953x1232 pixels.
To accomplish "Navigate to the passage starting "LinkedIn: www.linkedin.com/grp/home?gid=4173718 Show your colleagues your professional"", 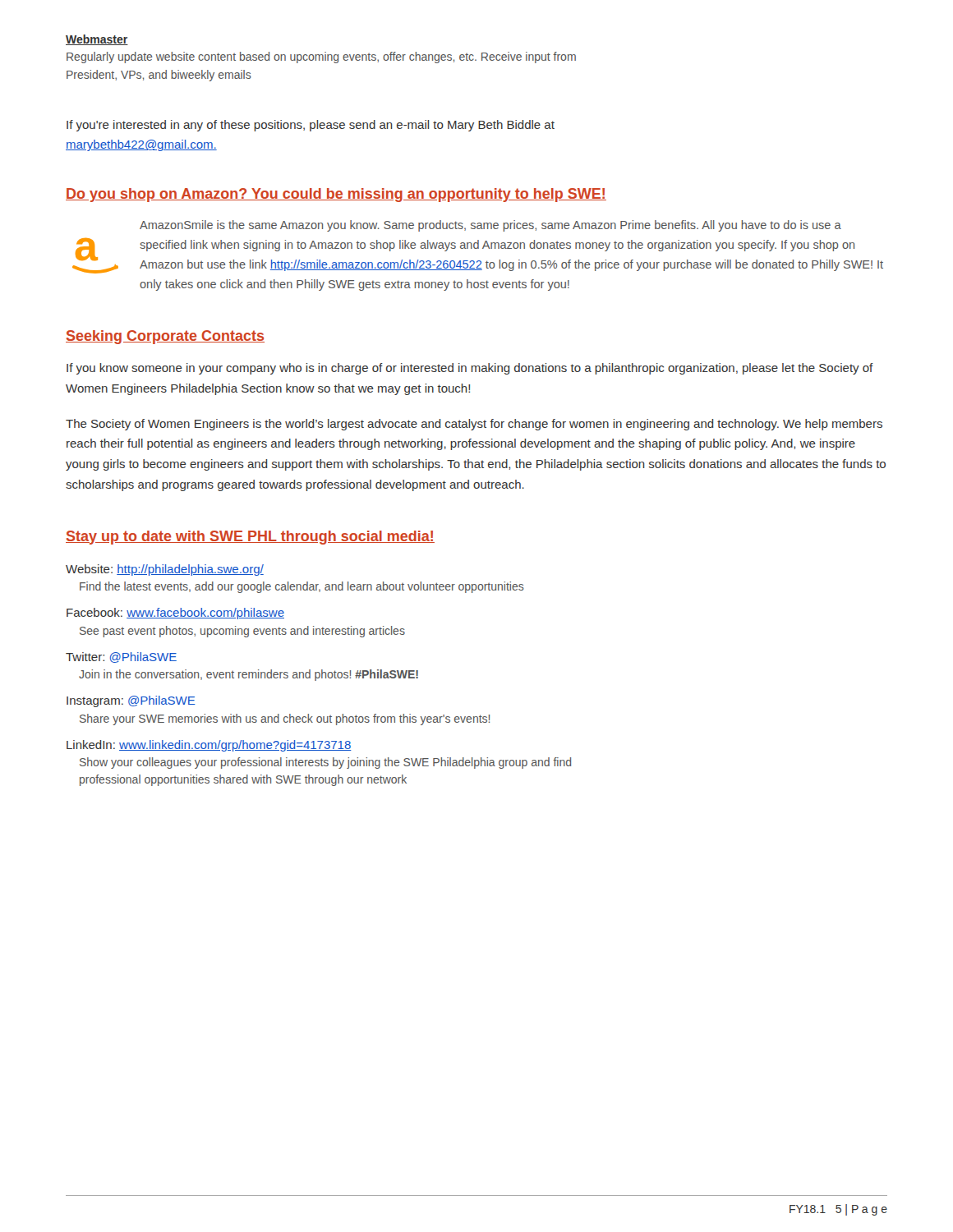I will click(x=476, y=762).
